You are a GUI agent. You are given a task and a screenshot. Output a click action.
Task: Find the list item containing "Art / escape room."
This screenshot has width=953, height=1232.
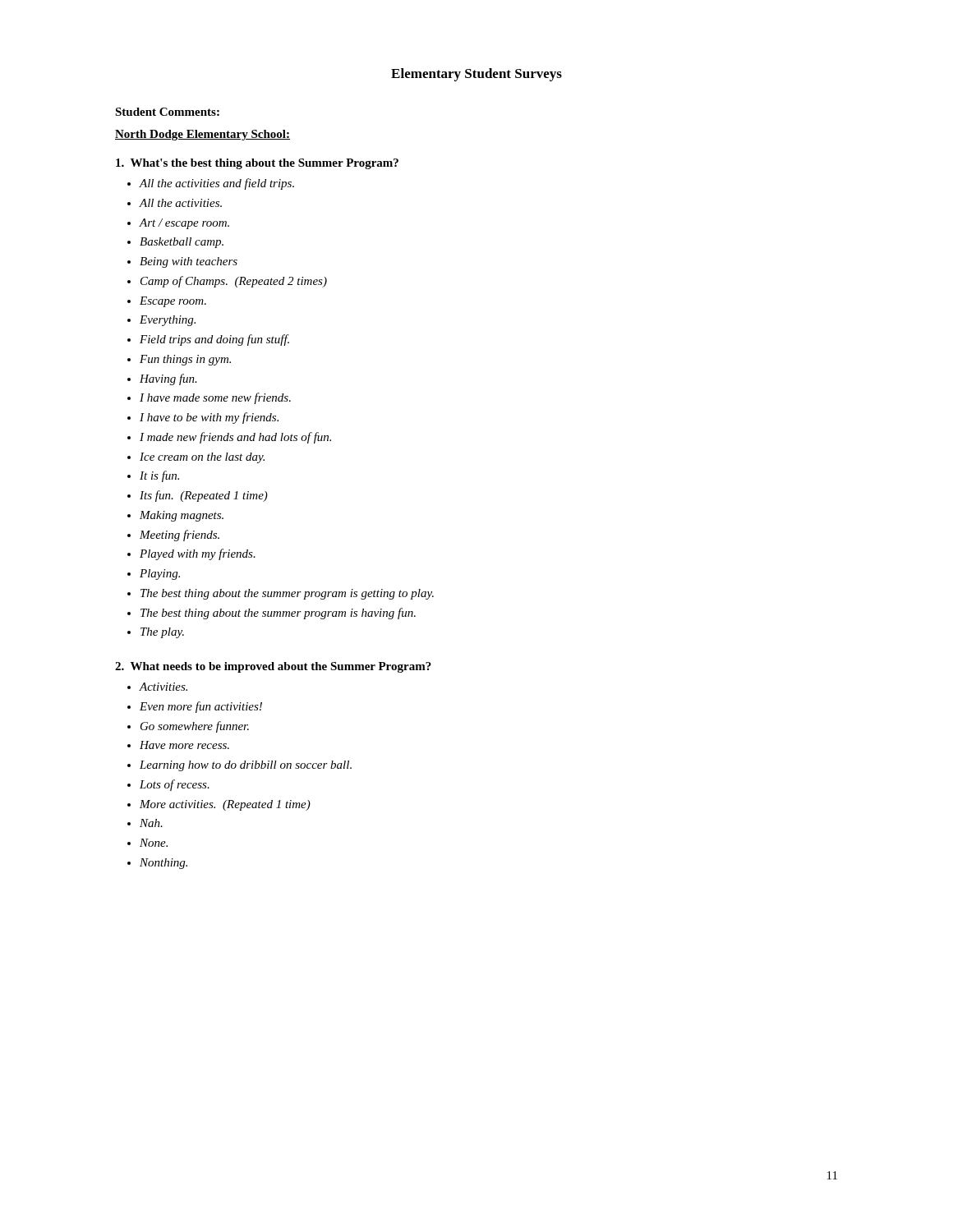point(184,224)
